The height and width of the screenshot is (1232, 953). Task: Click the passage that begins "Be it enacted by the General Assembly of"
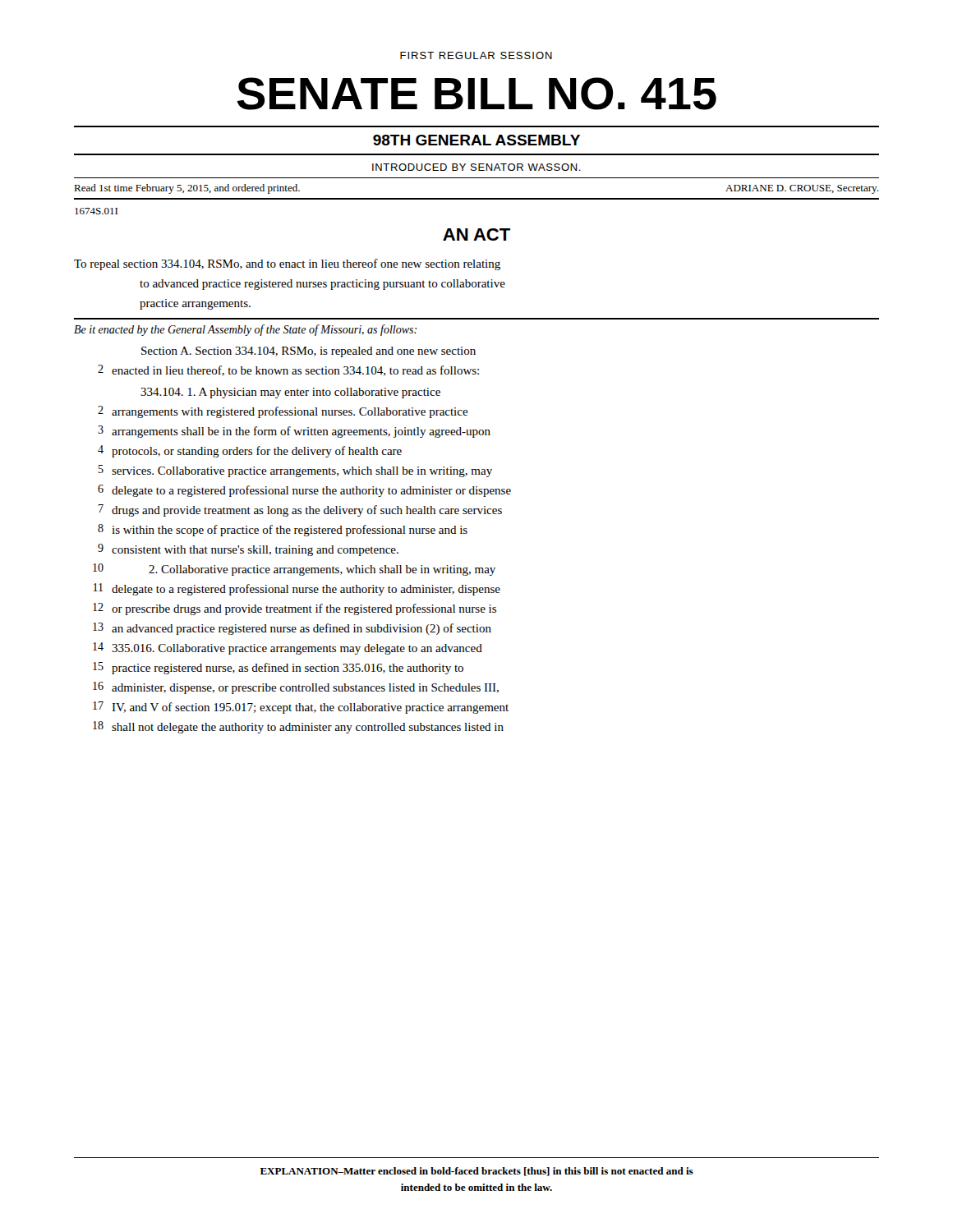(246, 329)
